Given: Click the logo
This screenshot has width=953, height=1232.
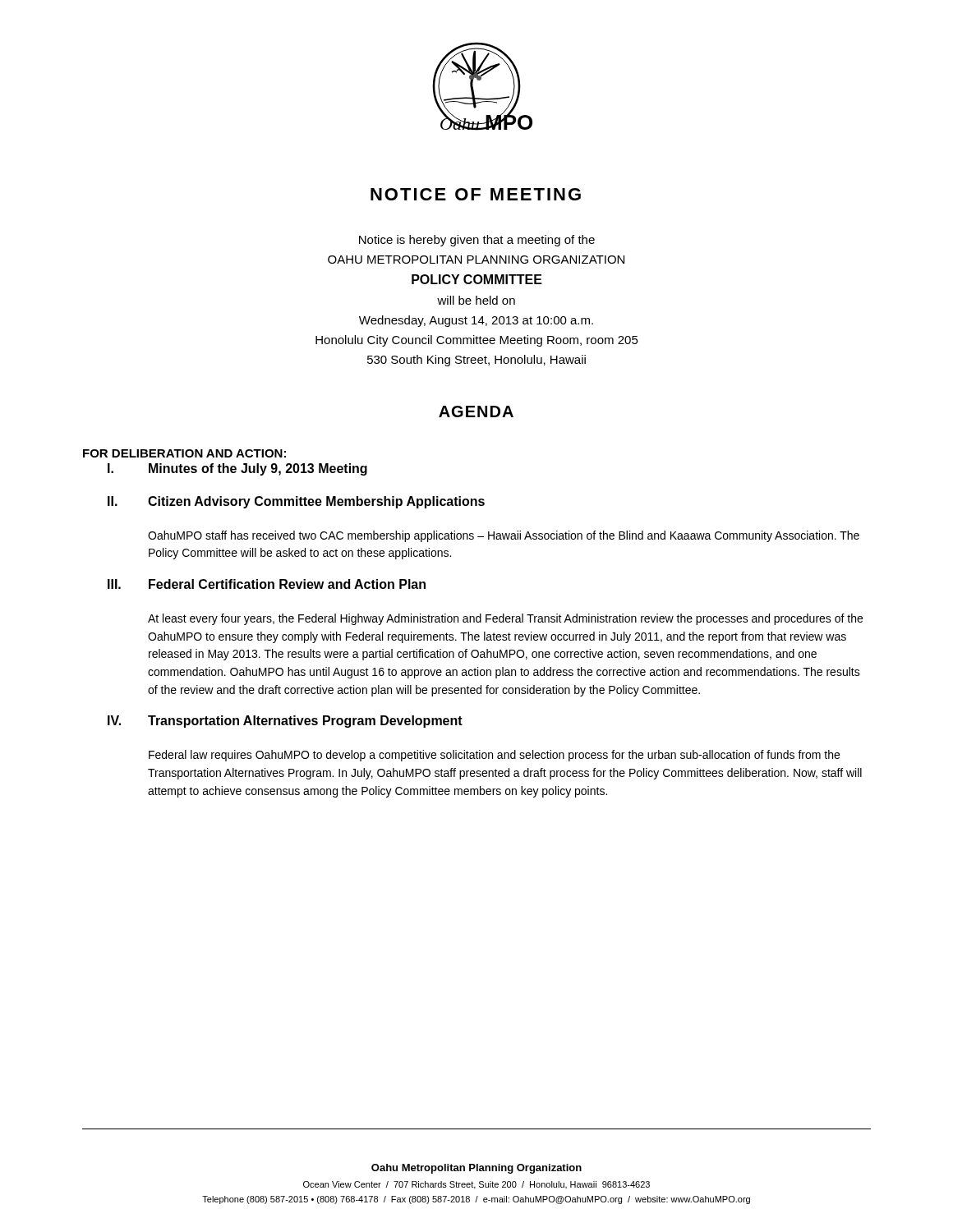Looking at the screenshot, I should tap(476, 80).
